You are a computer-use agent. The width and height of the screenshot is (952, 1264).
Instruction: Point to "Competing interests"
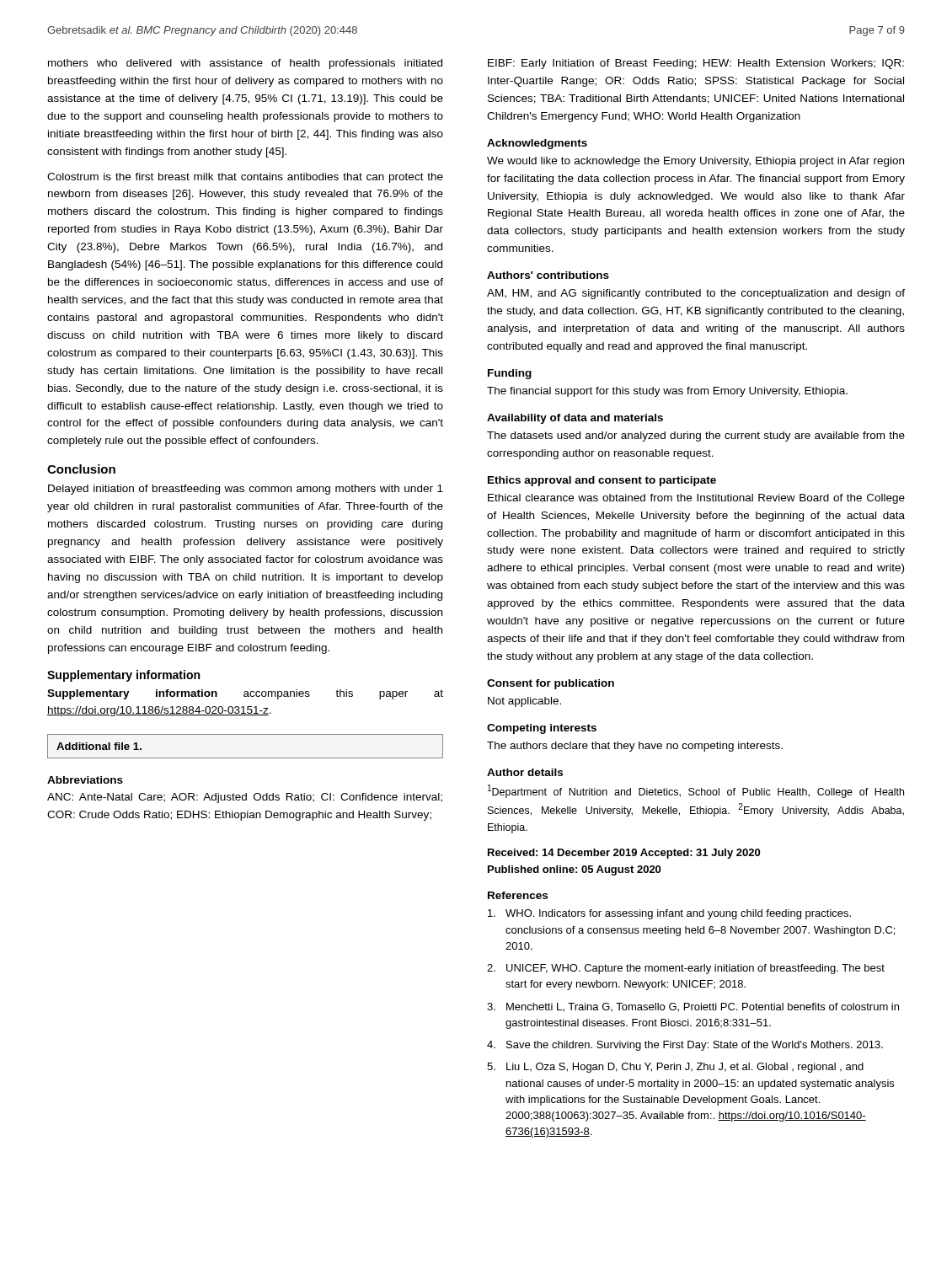542,727
